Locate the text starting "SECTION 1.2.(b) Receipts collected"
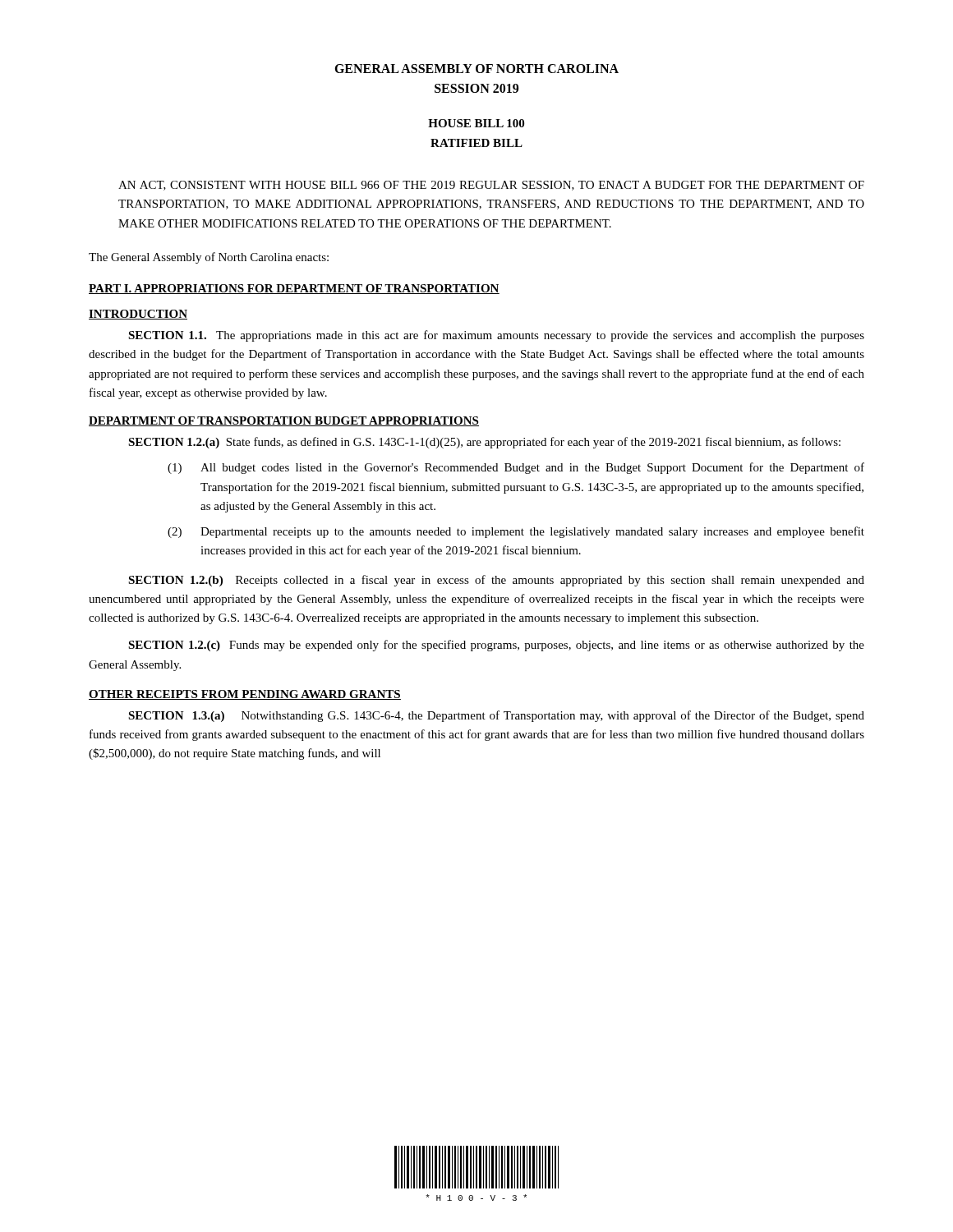 click(476, 599)
